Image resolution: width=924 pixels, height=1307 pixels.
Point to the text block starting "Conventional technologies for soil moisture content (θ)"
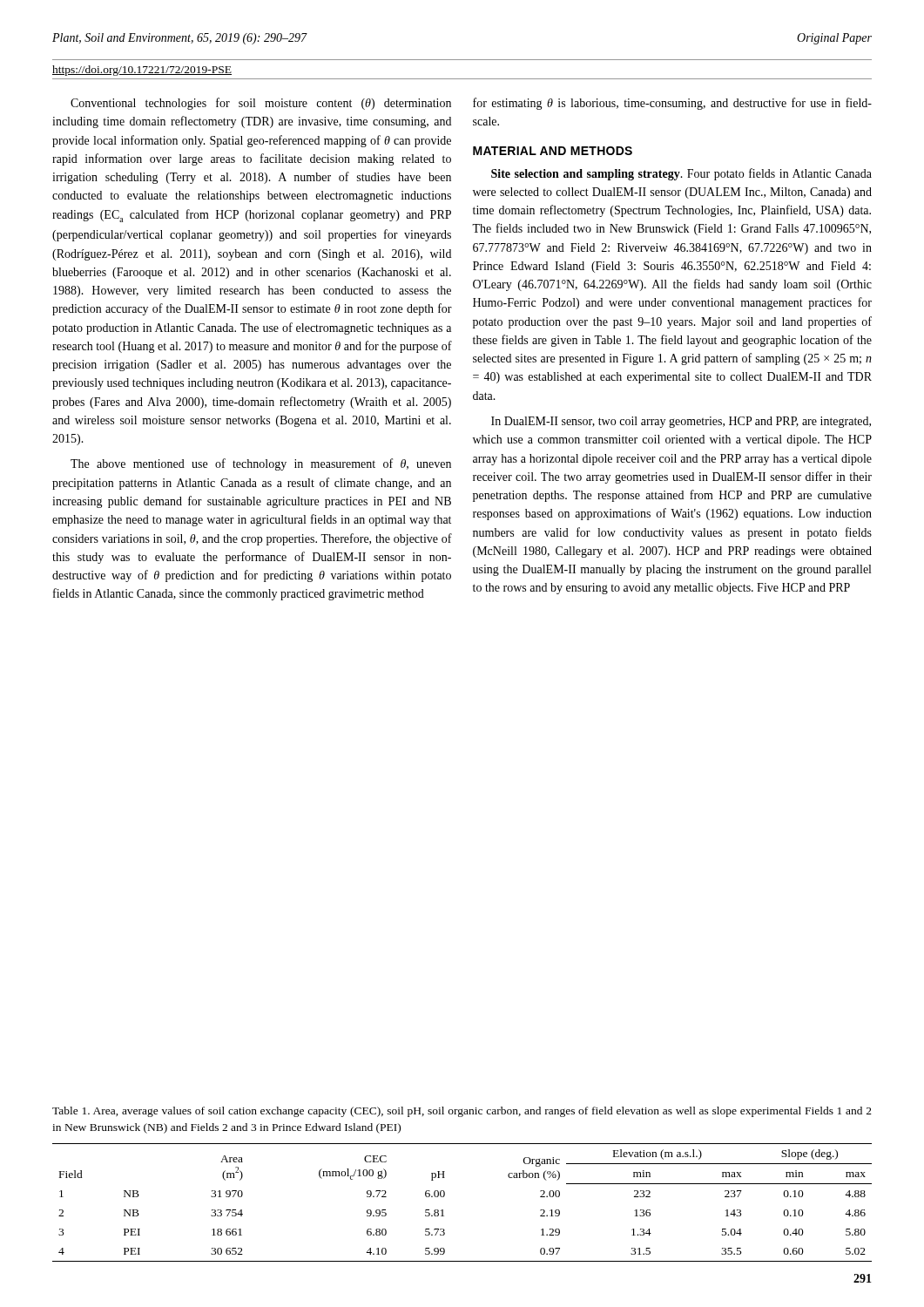pos(252,349)
